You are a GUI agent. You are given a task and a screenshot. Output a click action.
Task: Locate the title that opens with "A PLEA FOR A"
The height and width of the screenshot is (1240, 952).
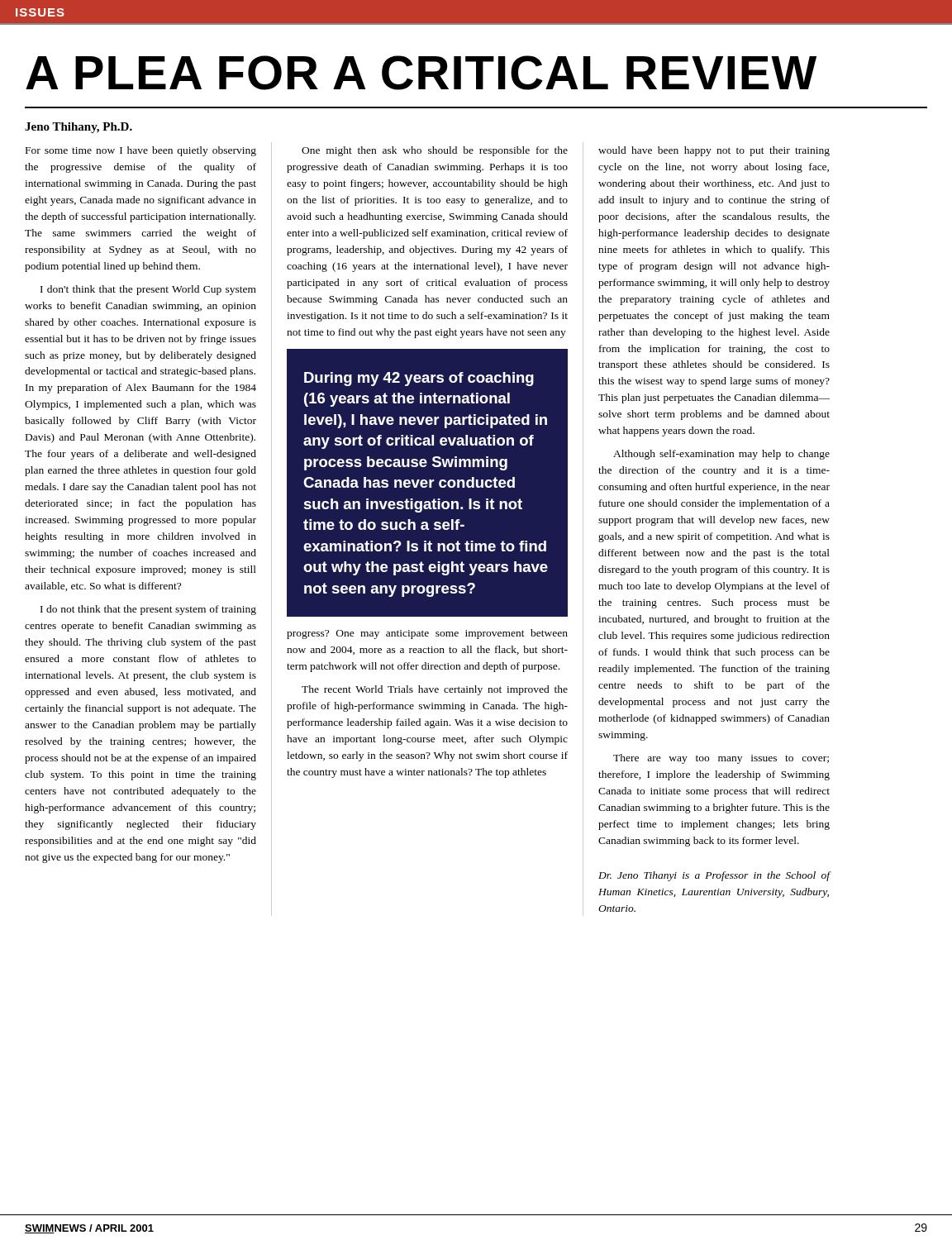(421, 72)
